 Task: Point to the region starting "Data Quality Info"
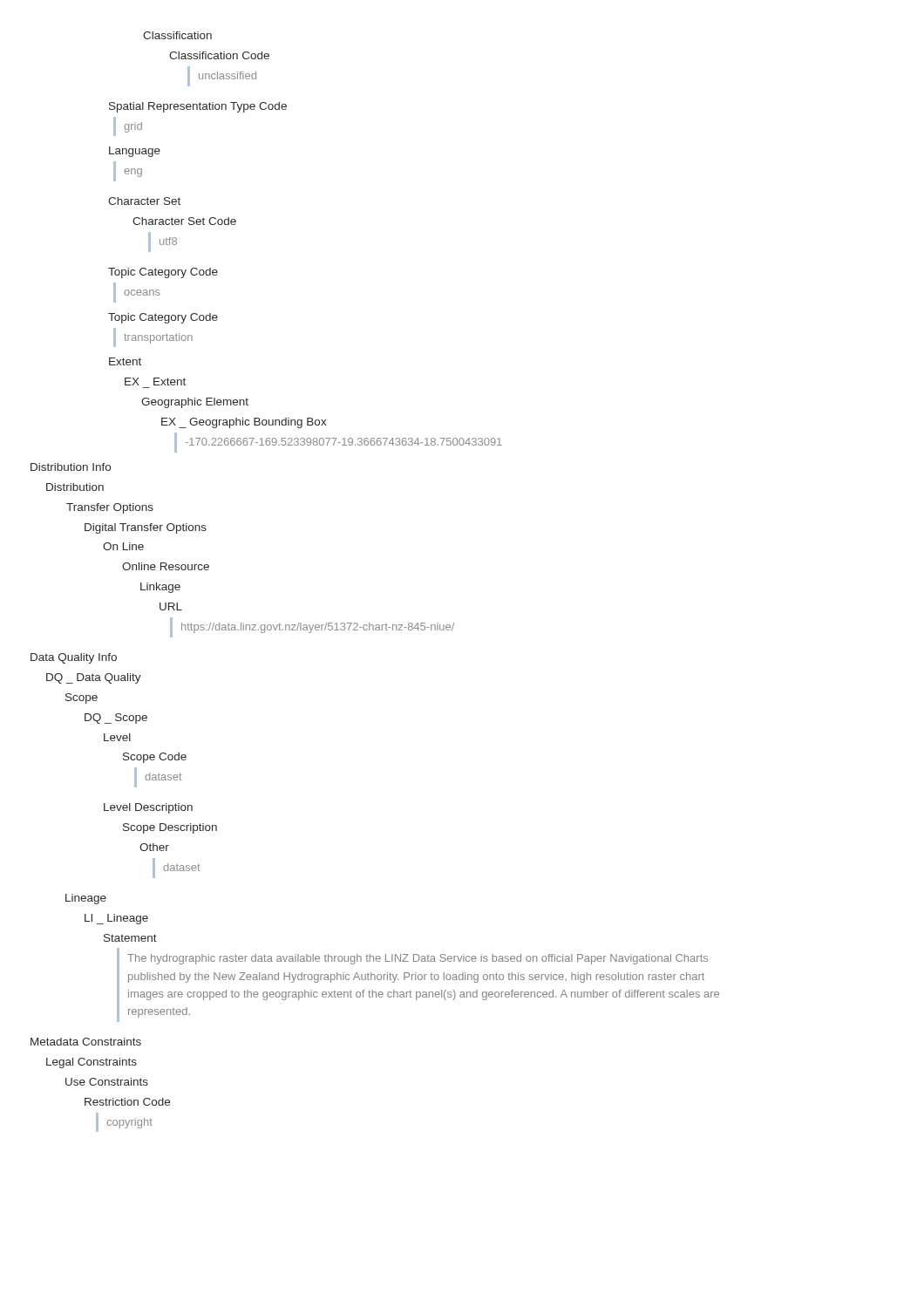coord(72,658)
